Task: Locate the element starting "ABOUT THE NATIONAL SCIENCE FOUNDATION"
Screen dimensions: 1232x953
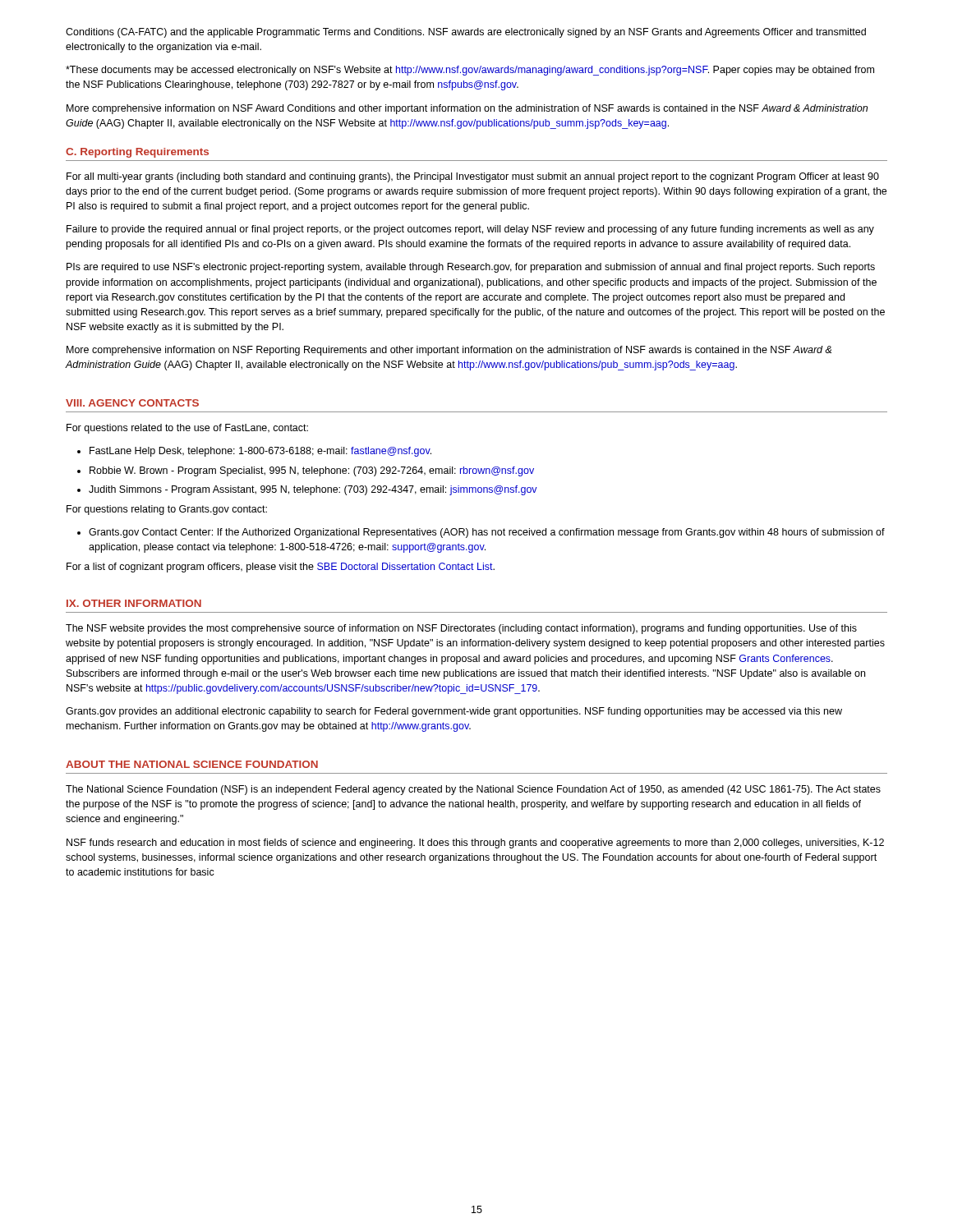Action: (192, 764)
